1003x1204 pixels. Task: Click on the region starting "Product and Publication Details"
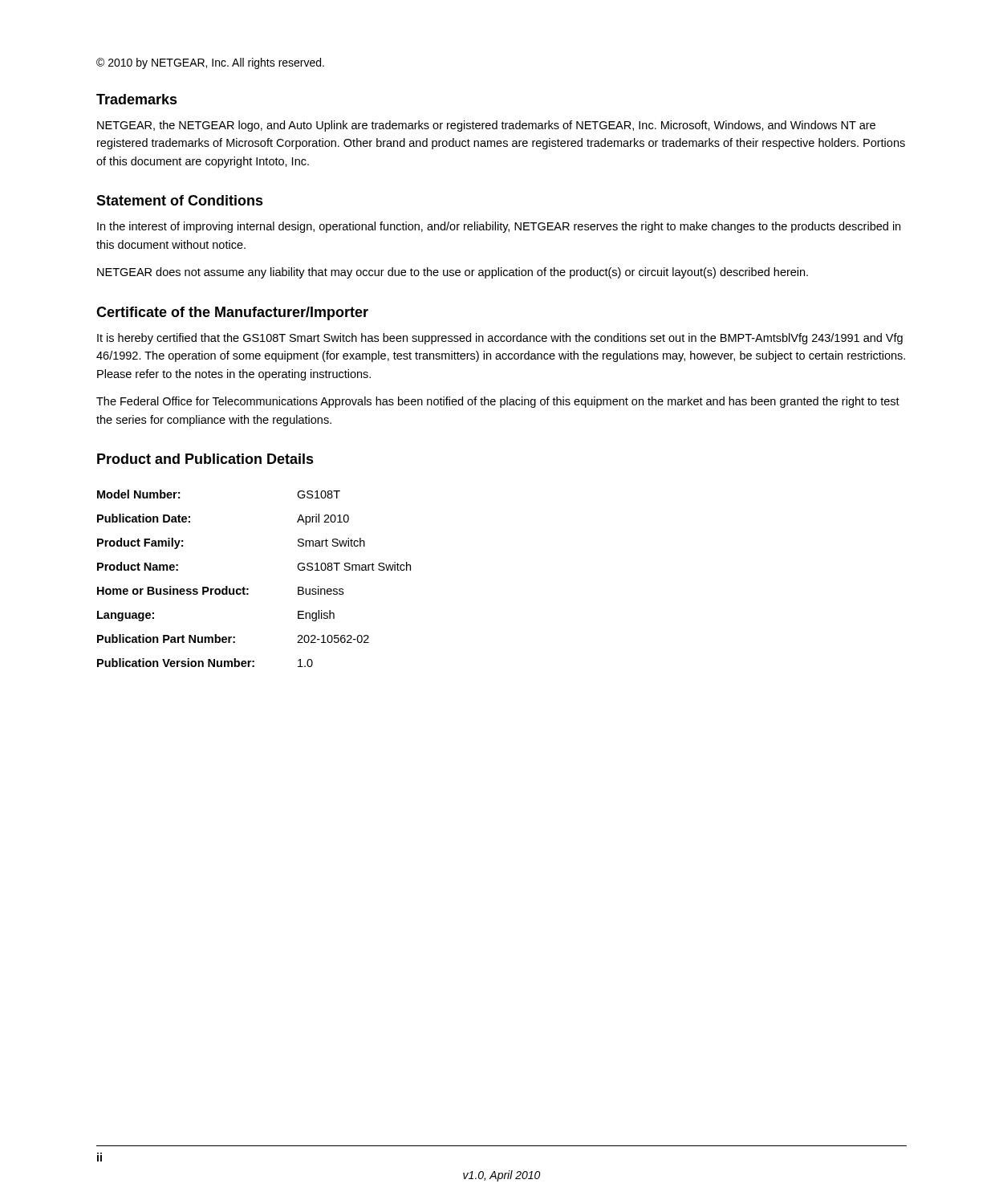(205, 459)
